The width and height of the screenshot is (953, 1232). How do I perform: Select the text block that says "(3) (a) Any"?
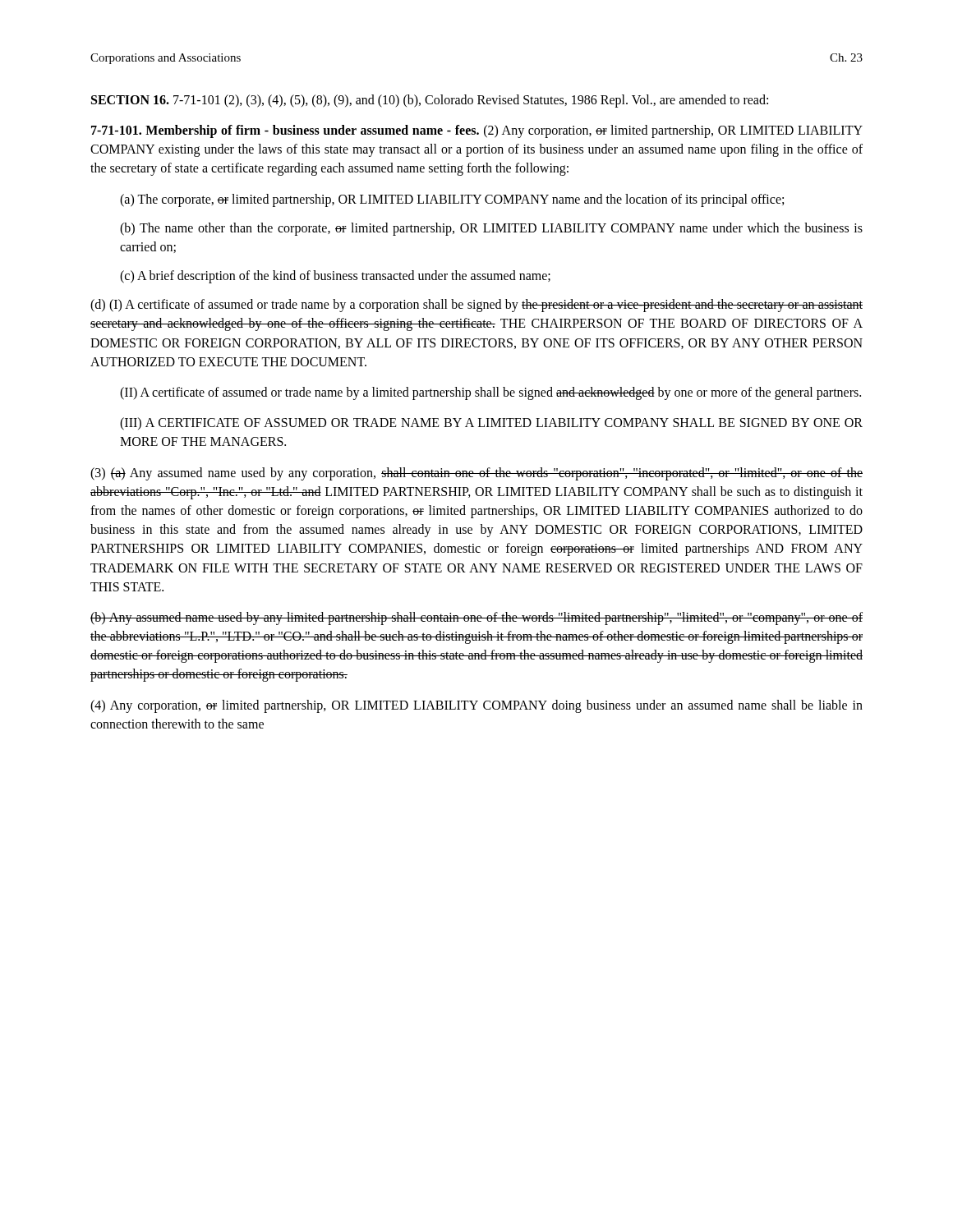(476, 529)
